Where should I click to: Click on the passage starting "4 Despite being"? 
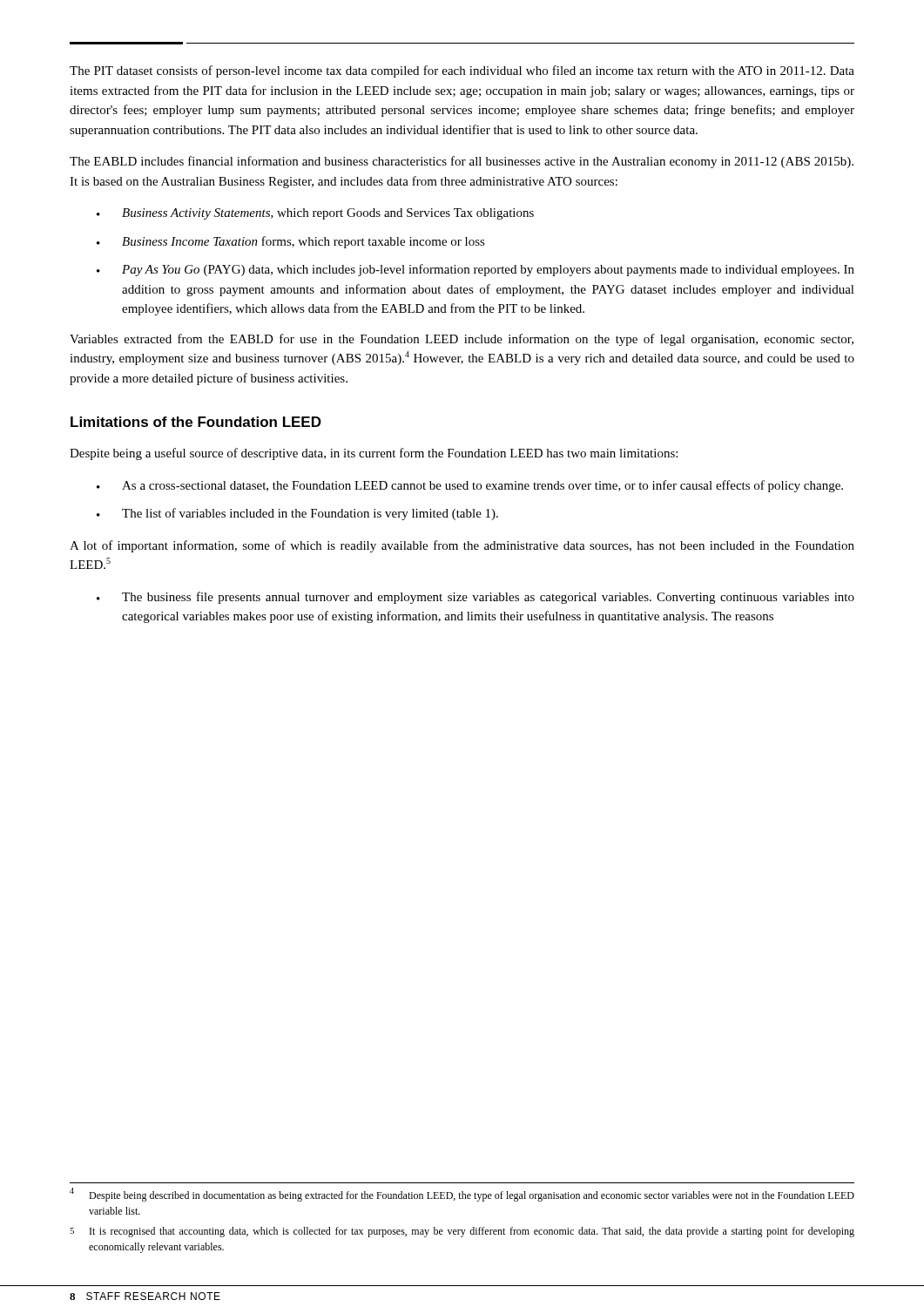click(x=462, y=1204)
